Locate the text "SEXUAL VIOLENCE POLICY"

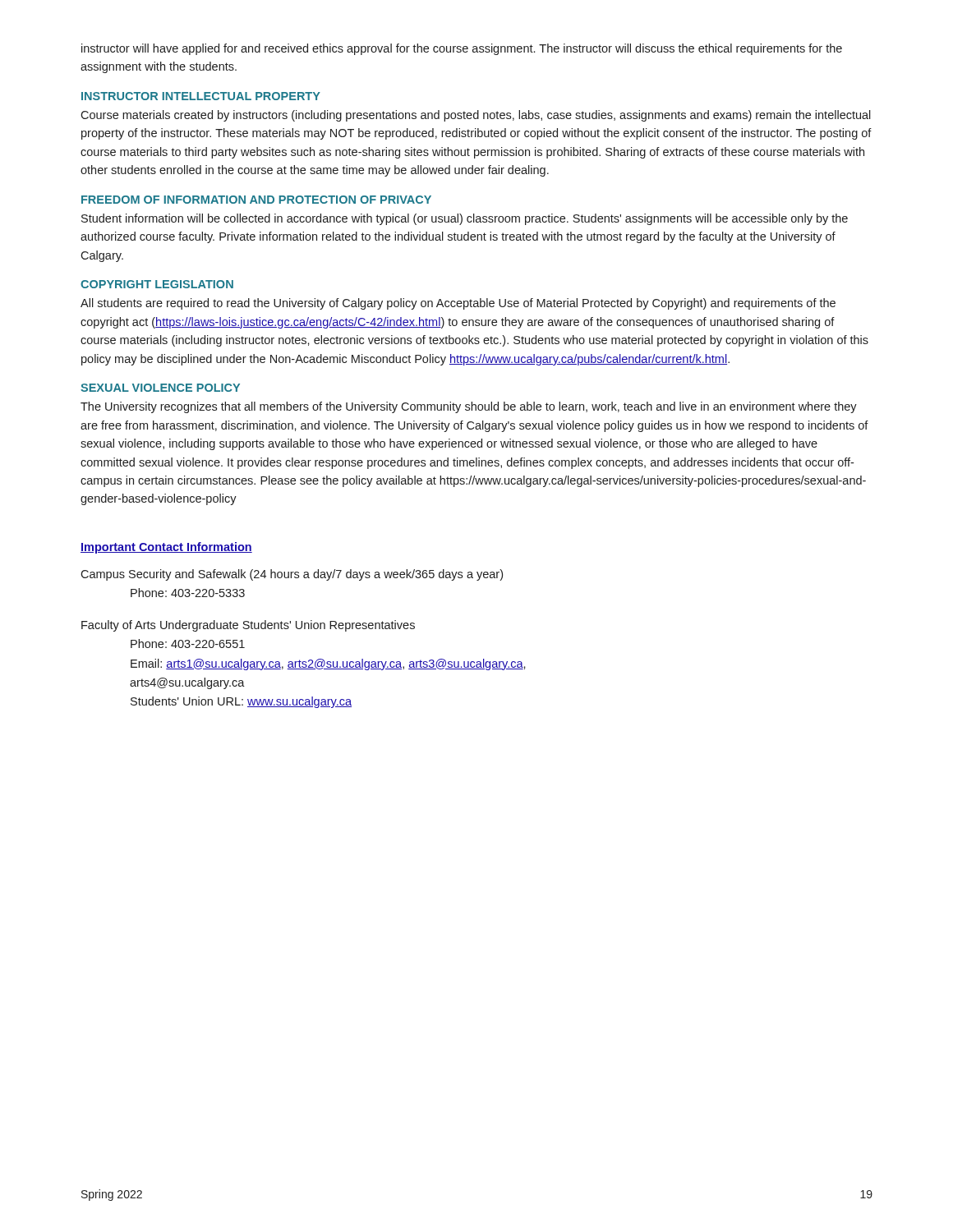pyautogui.click(x=160, y=388)
